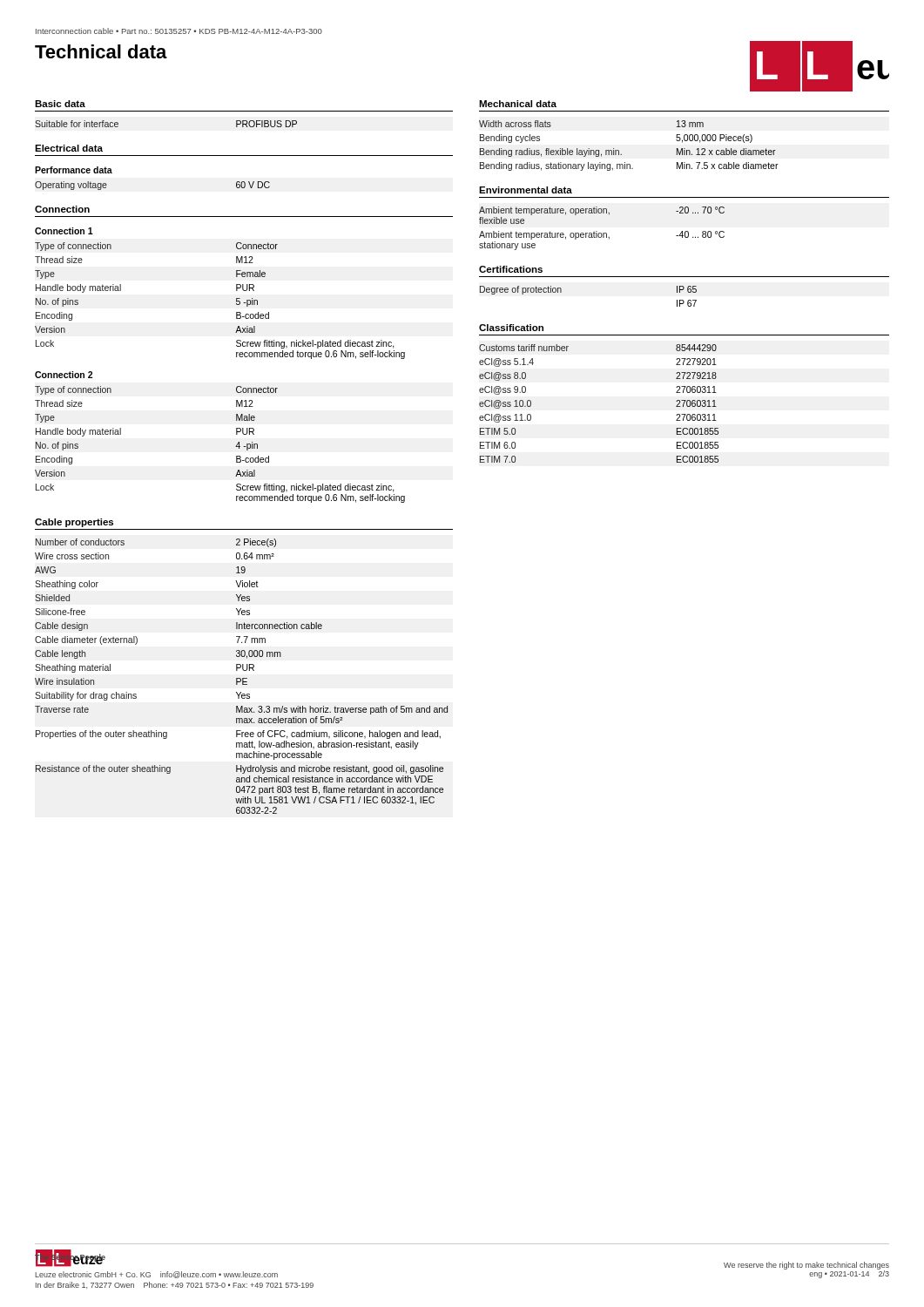
Task: Find the table that mentions "Operating voltage"
Action: [x=244, y=185]
